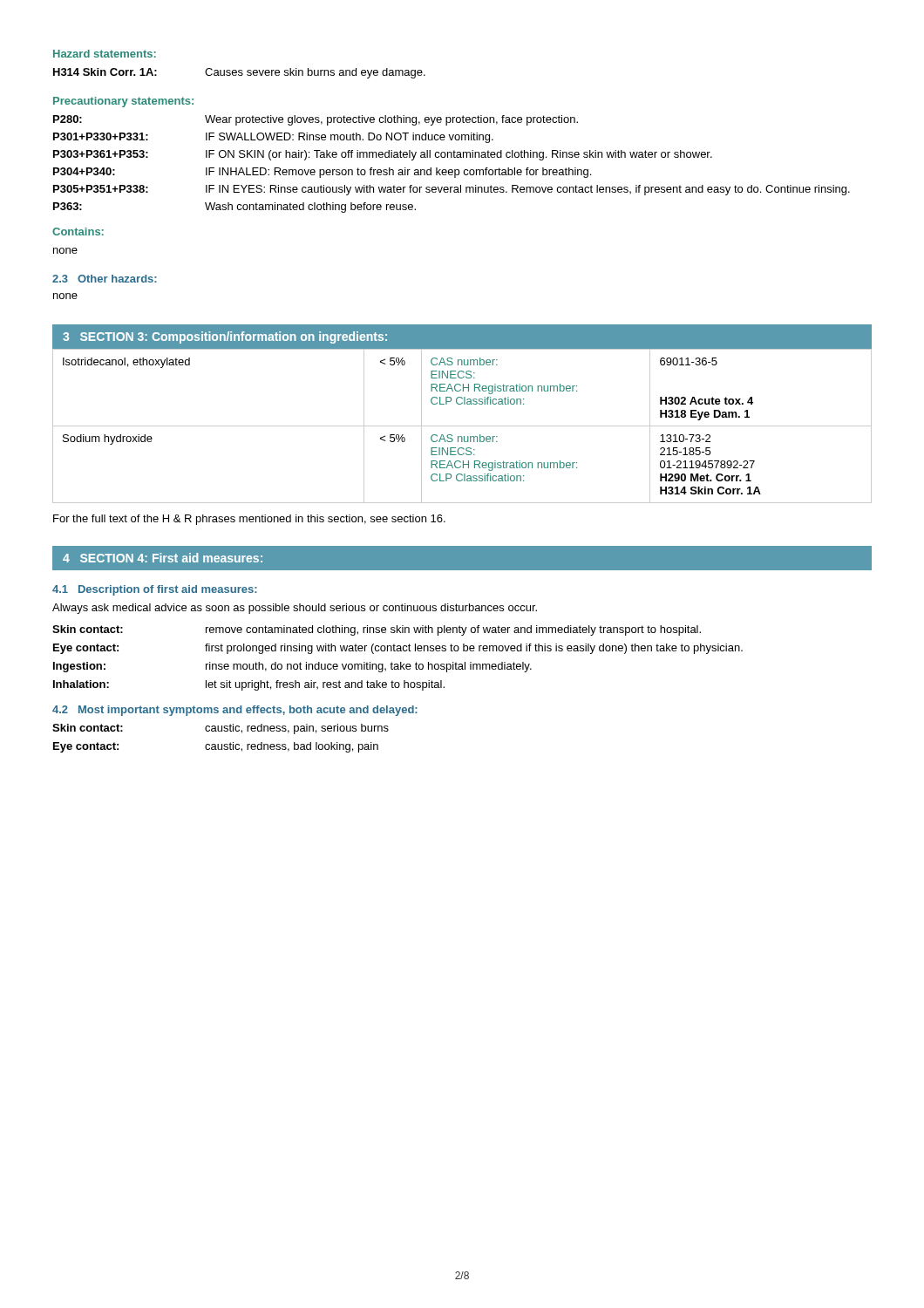Where does it say "3 SECTION 3: Composition/information on ingredients:"?
This screenshot has height=1308, width=924.
click(225, 337)
